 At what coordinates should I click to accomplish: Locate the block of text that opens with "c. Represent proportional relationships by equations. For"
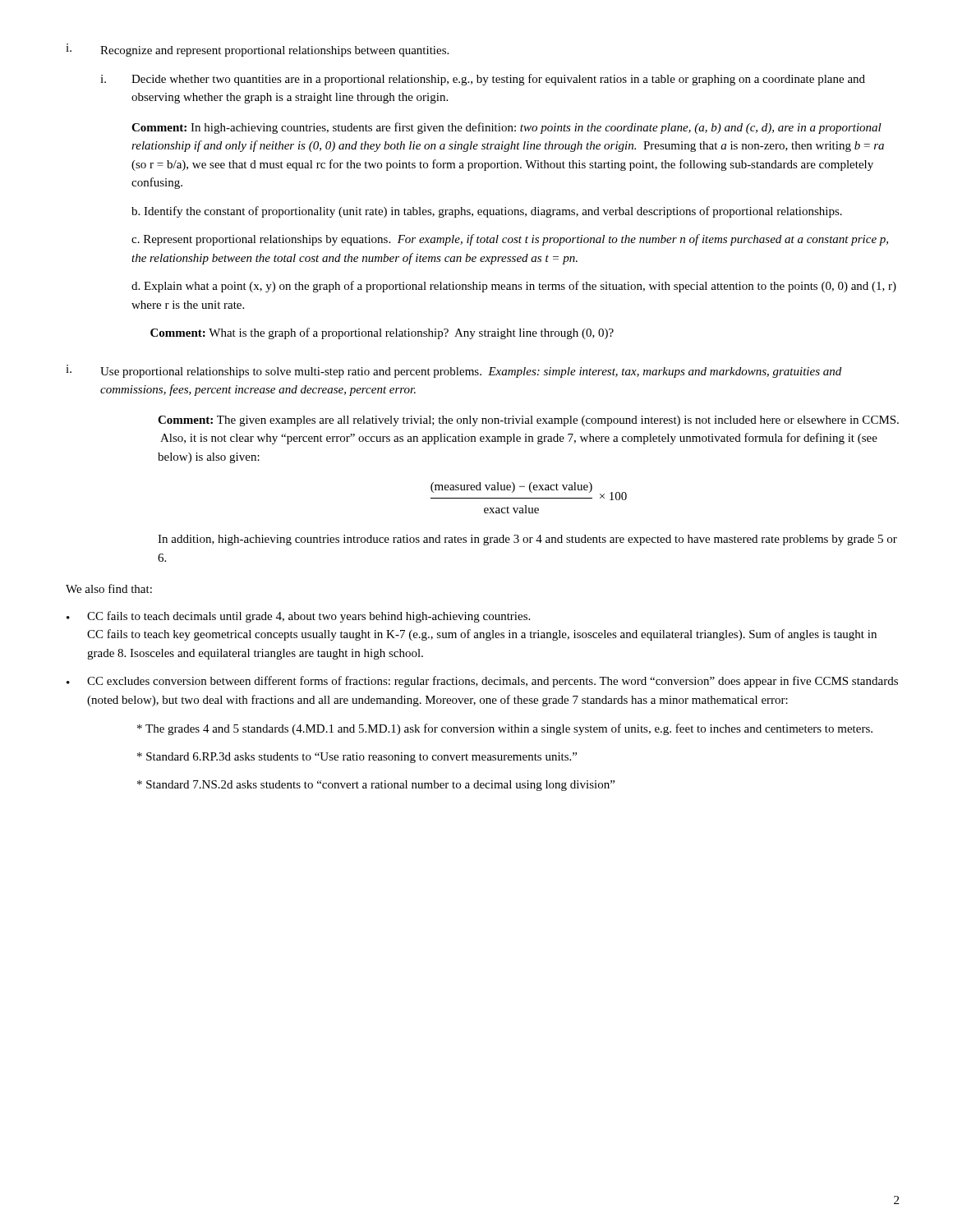[510, 248]
